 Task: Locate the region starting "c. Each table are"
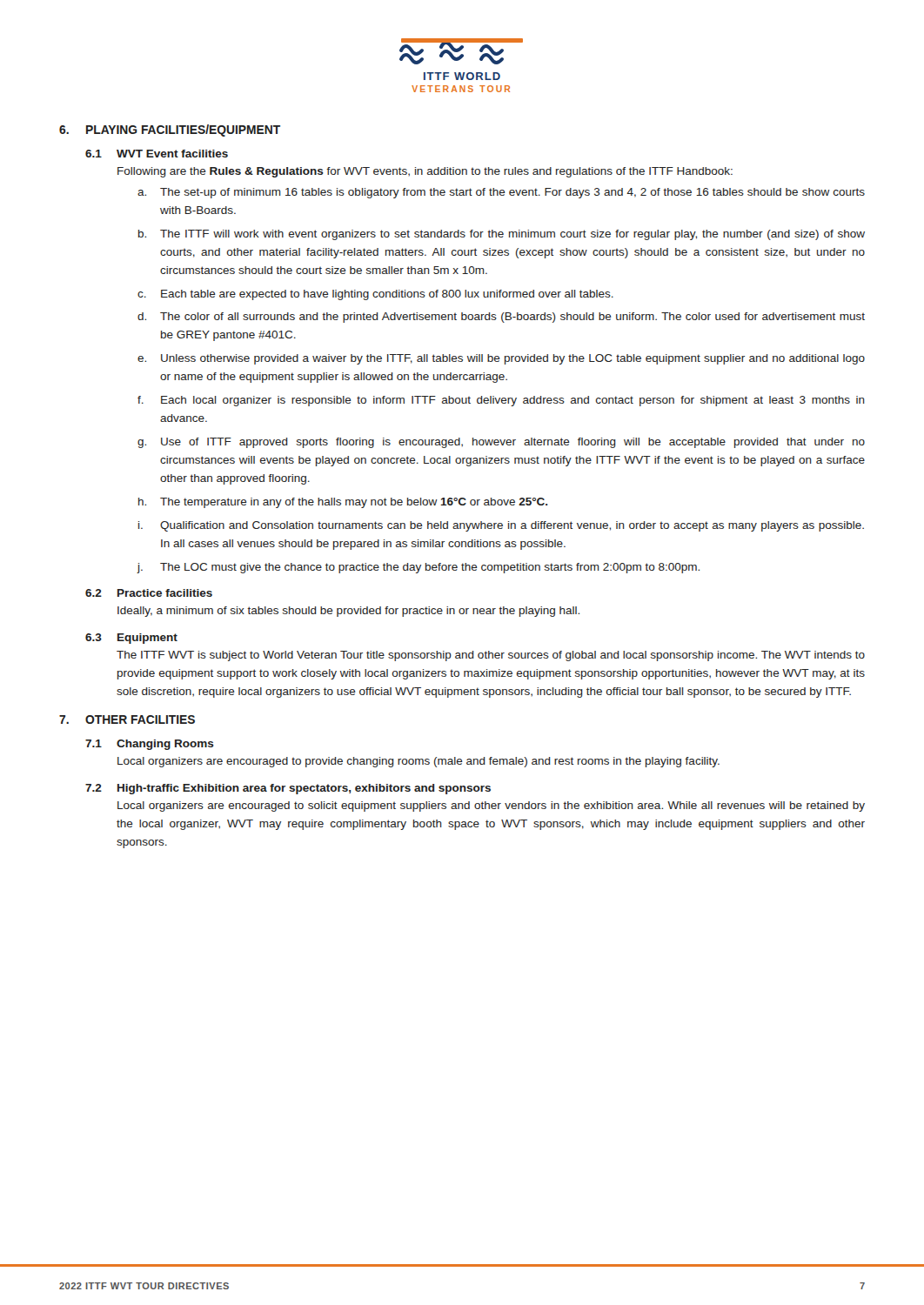(501, 294)
